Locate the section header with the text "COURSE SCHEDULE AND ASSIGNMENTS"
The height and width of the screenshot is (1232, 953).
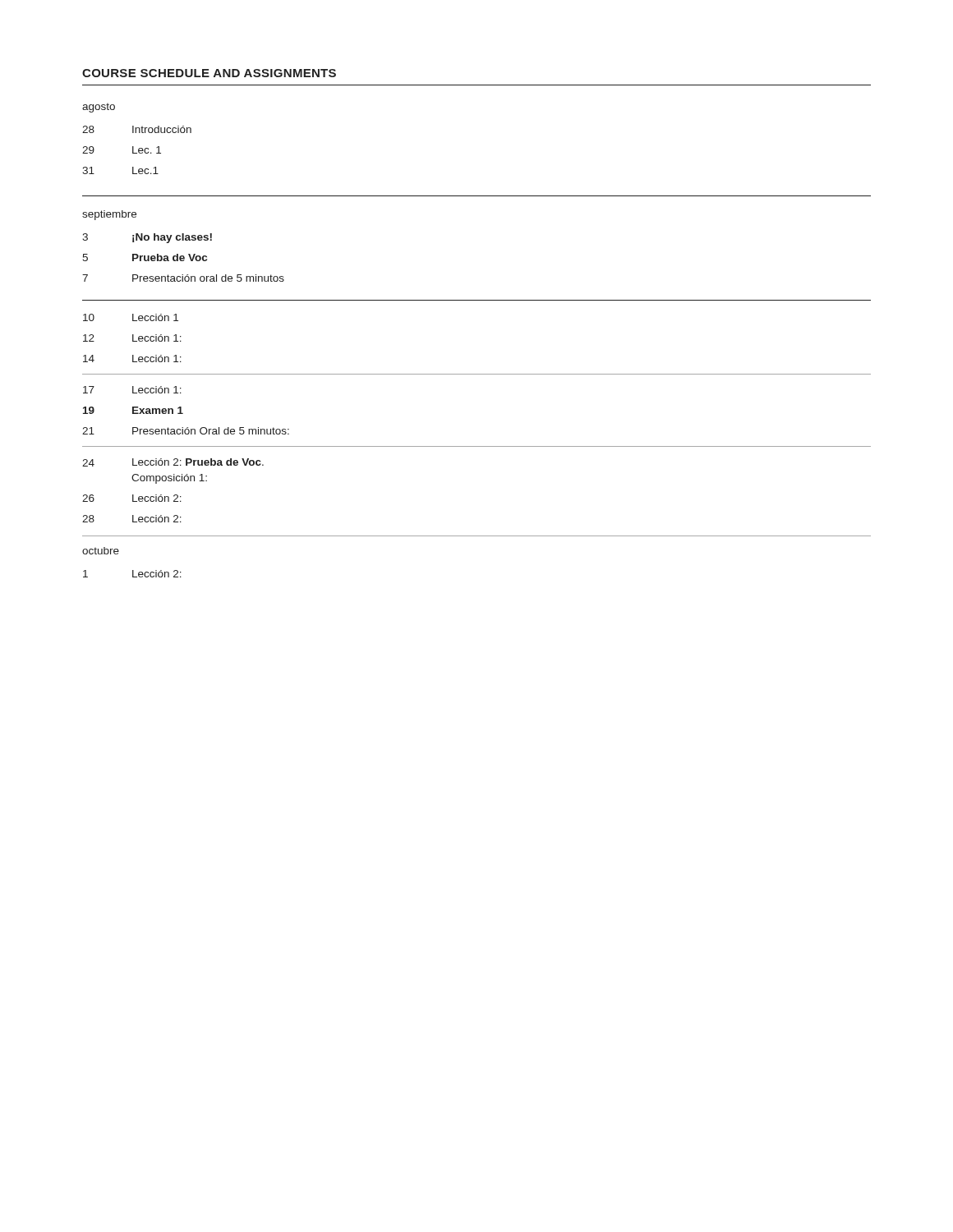click(x=209, y=73)
